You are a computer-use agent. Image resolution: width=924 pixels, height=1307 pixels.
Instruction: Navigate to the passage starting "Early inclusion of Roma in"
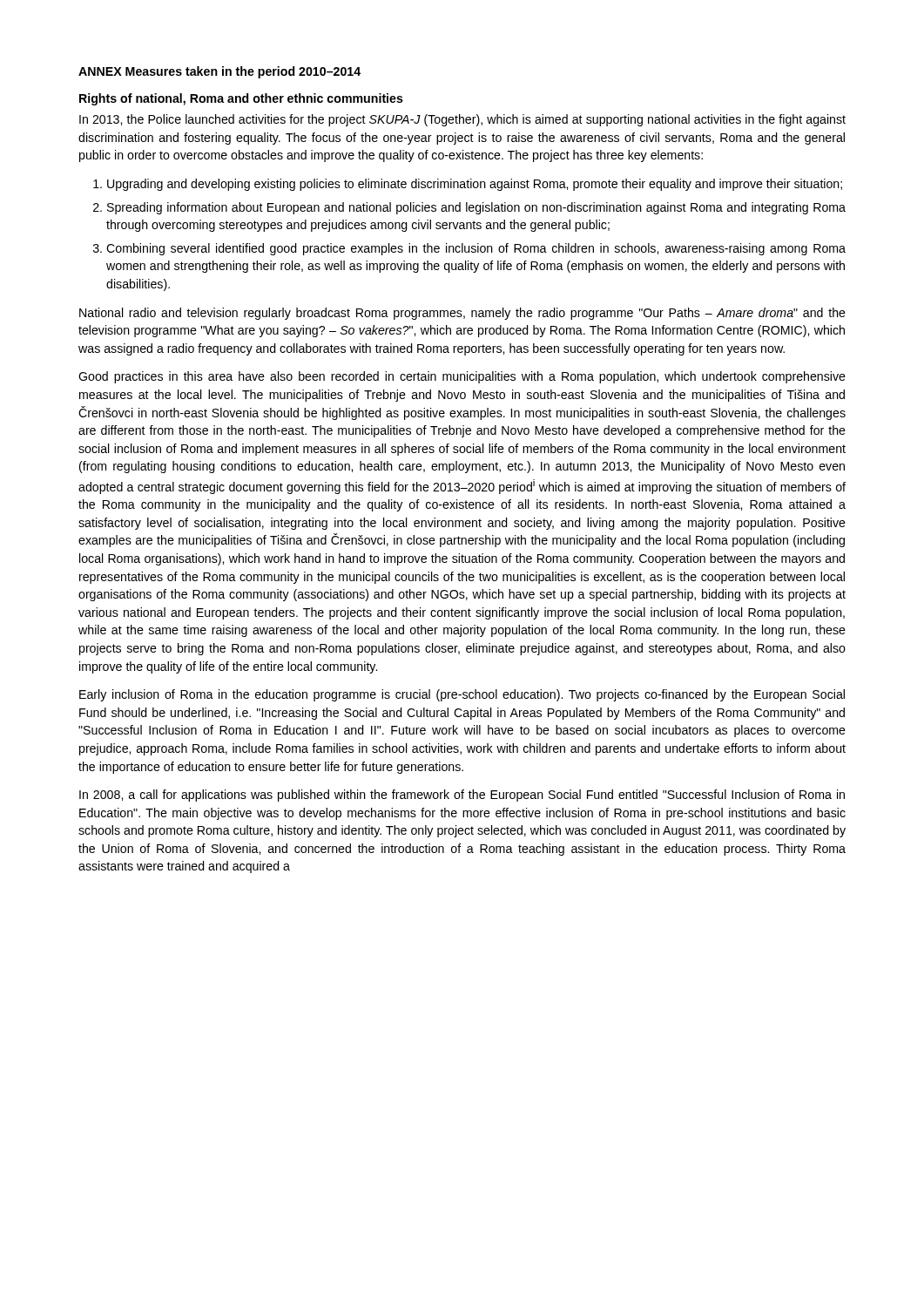tap(462, 731)
